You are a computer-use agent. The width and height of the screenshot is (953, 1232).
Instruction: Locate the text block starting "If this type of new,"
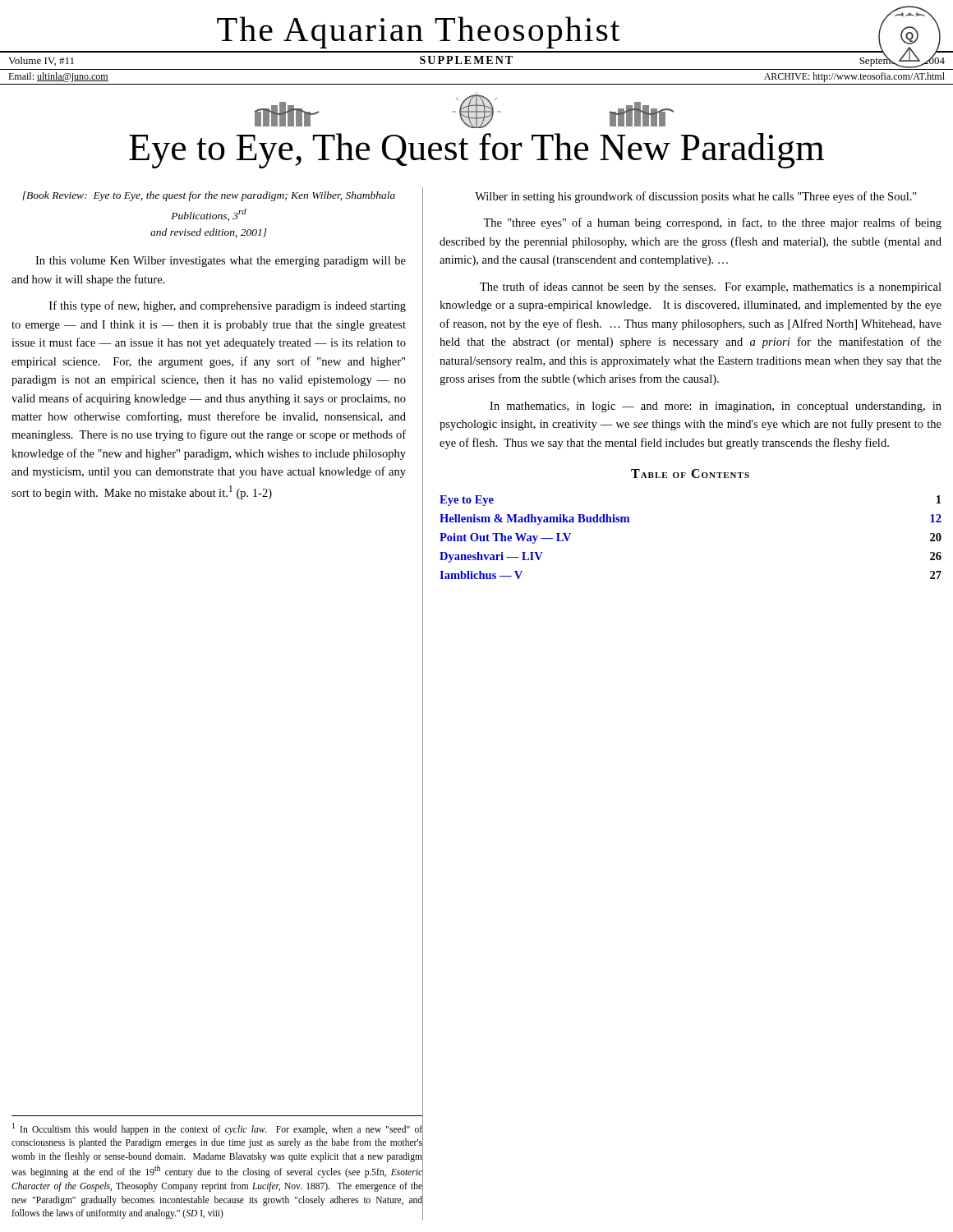209,399
